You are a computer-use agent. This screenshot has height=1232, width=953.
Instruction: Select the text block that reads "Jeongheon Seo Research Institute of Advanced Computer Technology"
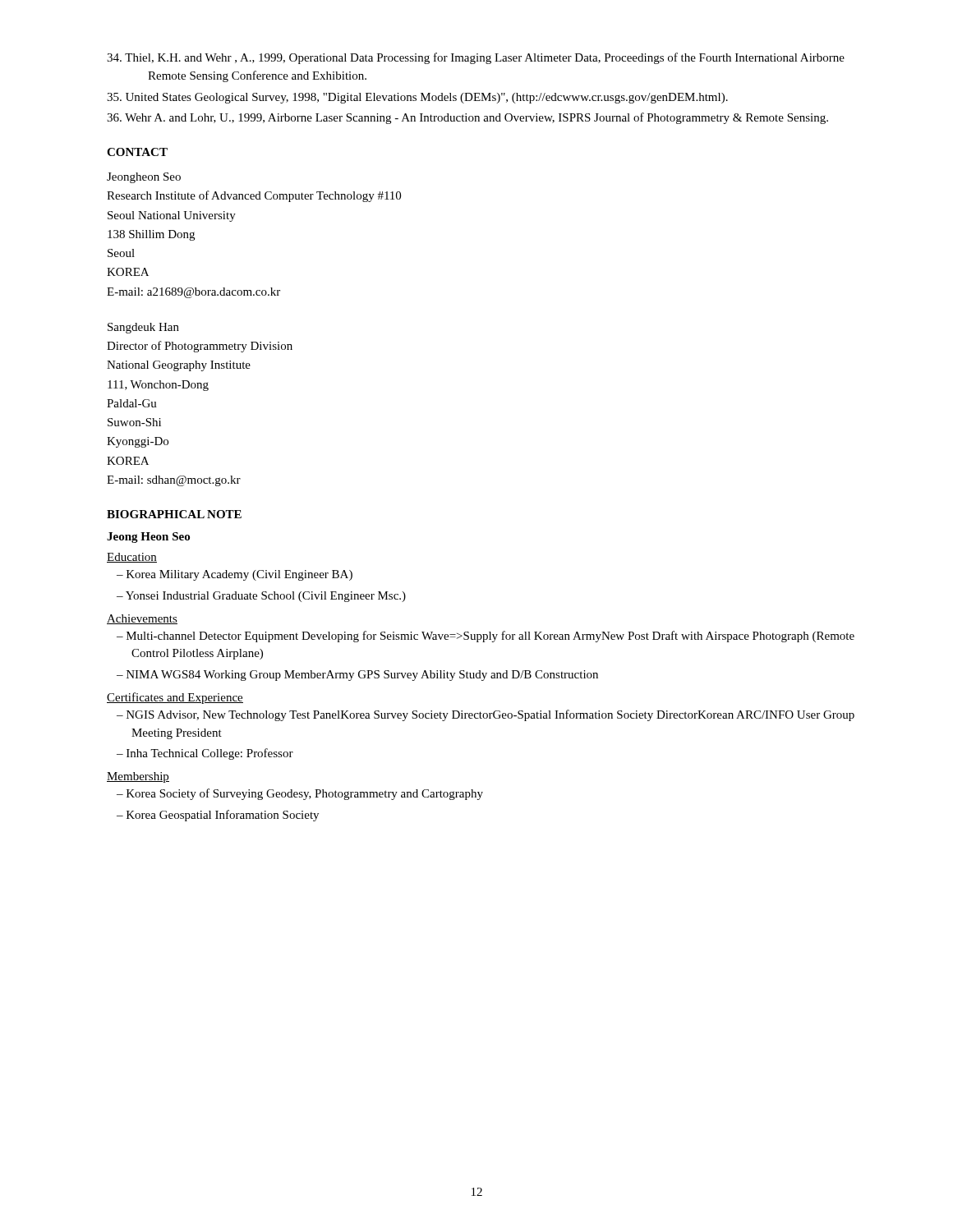[x=144, y=178]
